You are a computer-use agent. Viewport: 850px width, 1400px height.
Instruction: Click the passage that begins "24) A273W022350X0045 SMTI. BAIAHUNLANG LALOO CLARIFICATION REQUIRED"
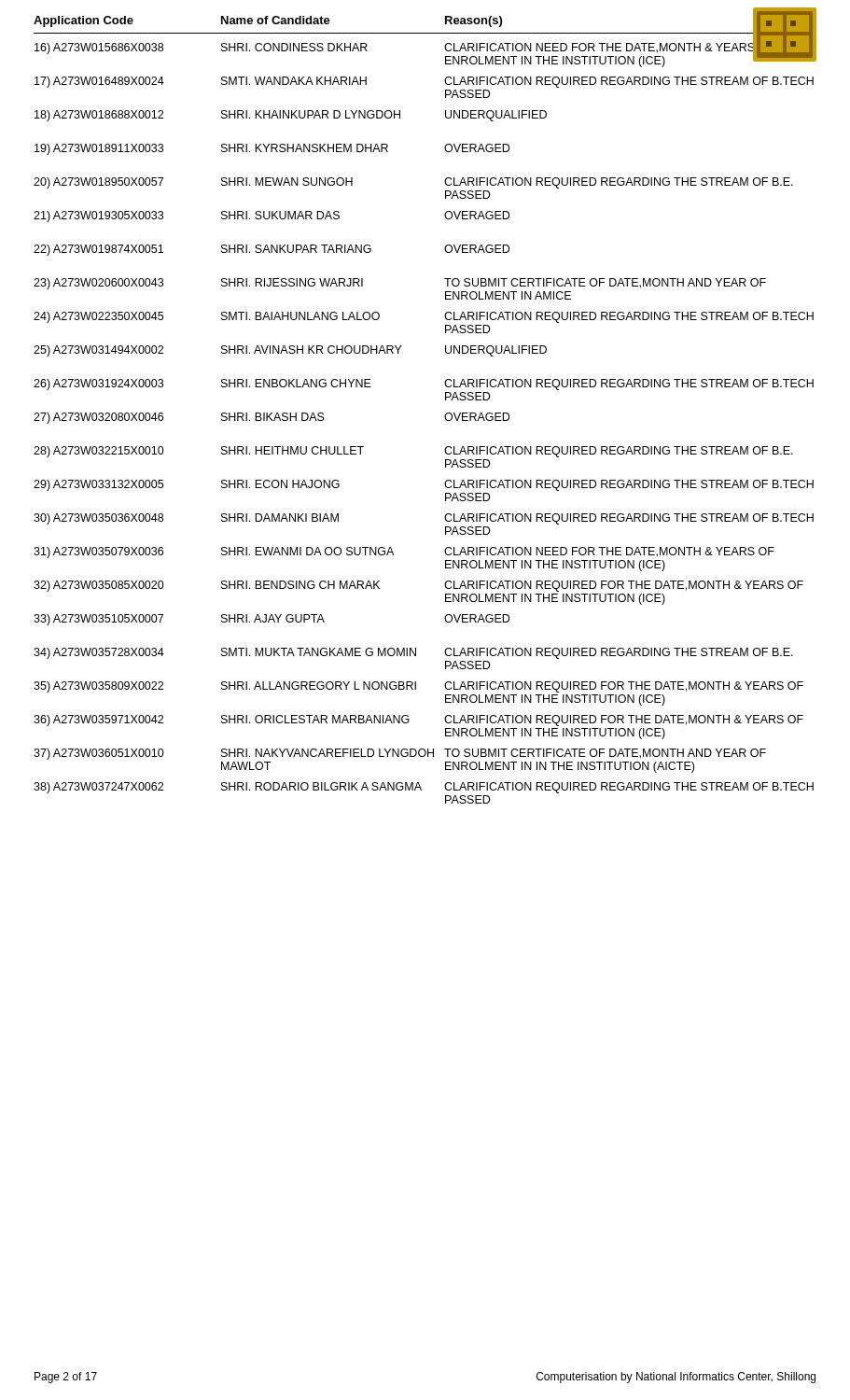coord(107,317)
